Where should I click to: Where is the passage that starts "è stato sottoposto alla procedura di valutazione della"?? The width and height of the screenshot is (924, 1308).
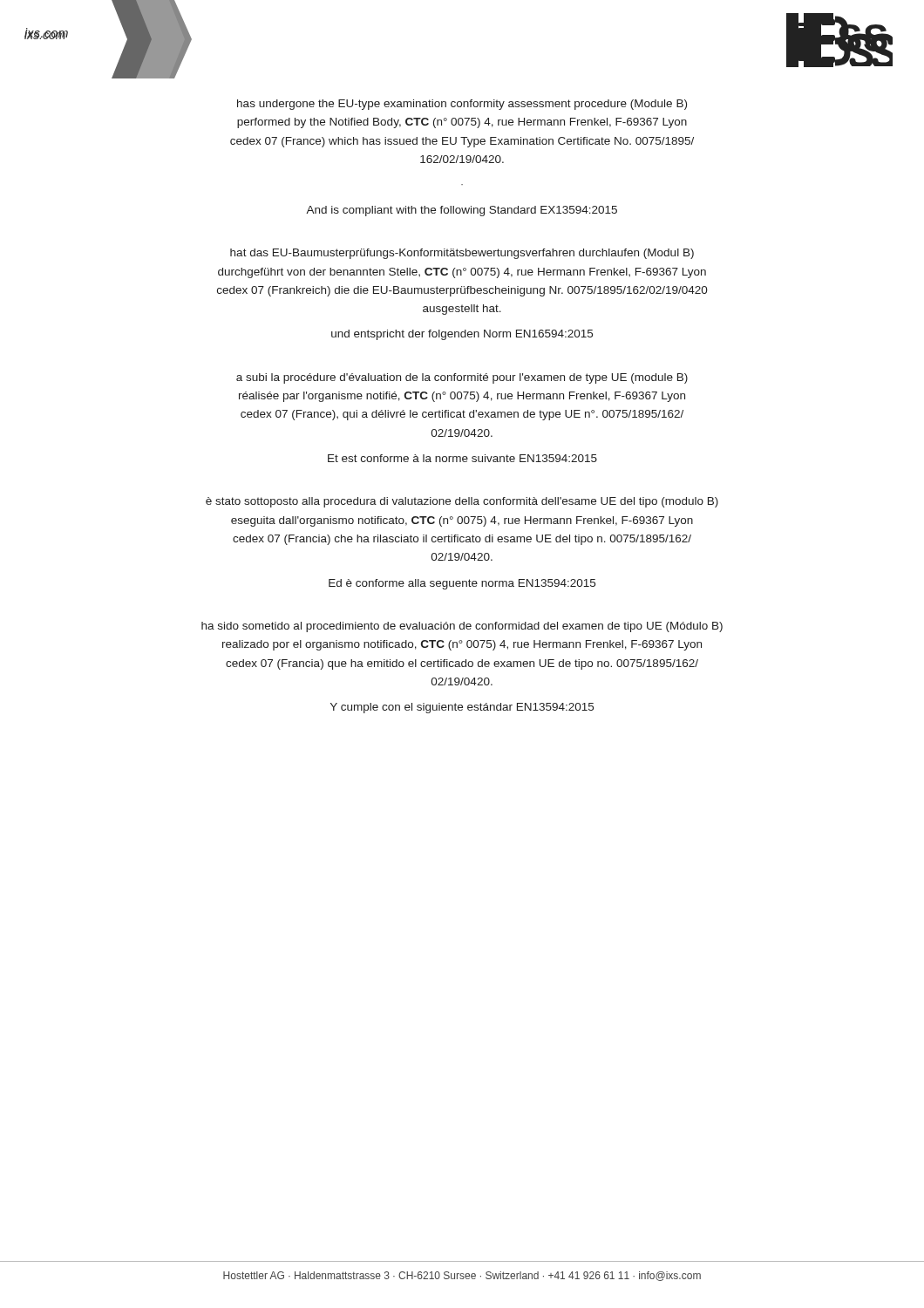click(x=462, y=529)
